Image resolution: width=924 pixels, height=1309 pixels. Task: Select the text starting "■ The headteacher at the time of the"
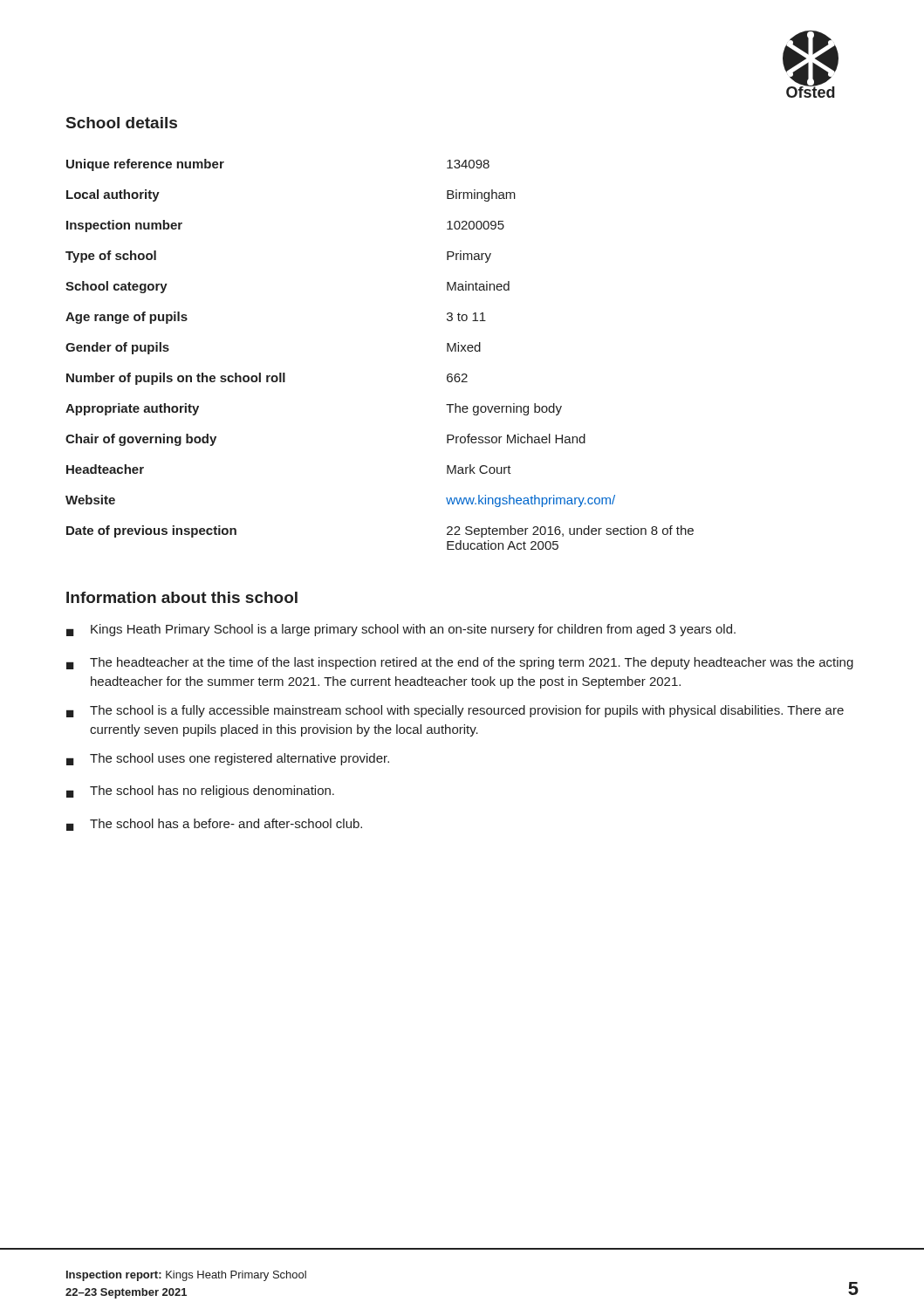(x=462, y=672)
